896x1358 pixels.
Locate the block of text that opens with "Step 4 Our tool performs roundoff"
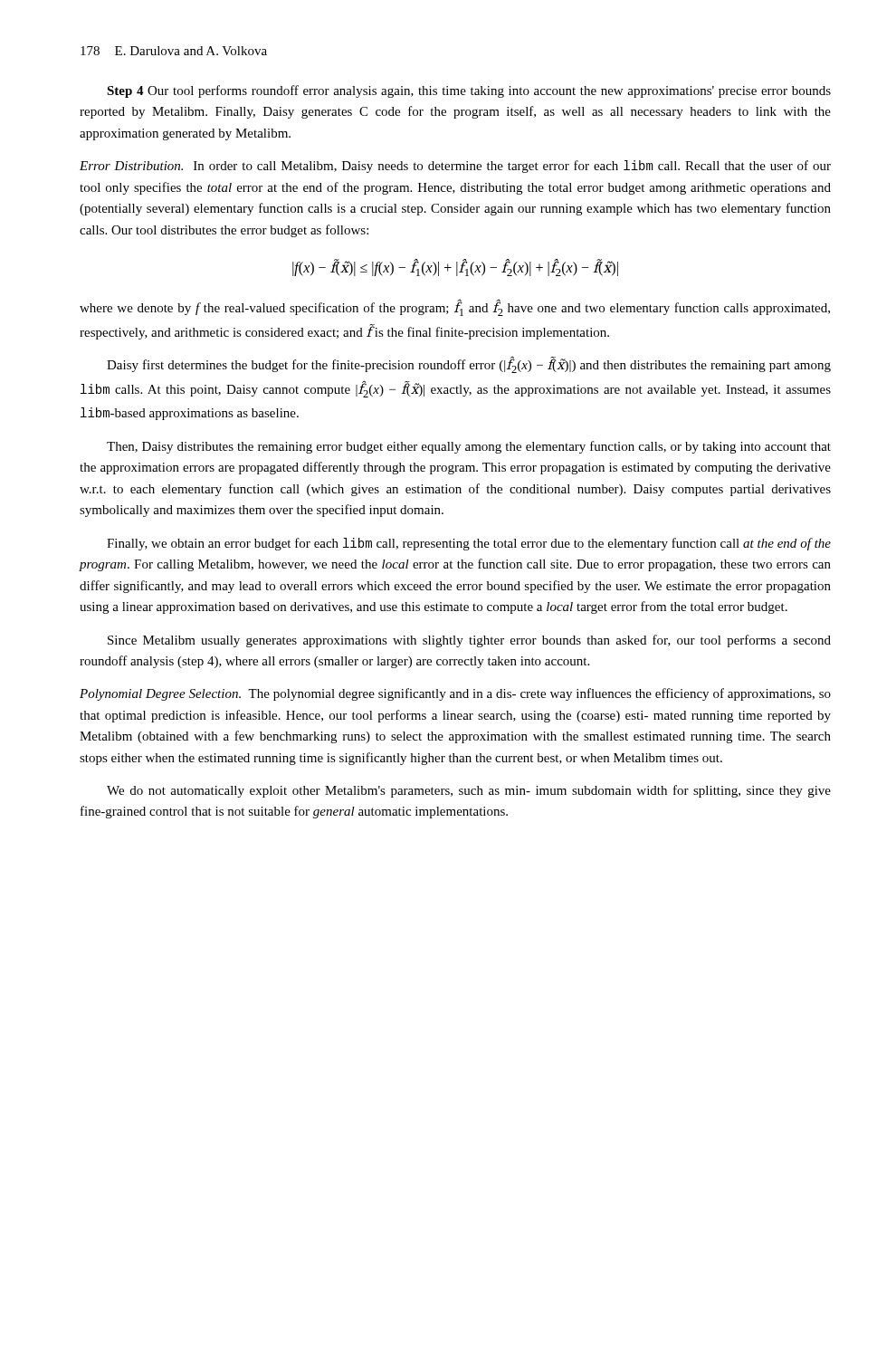(x=455, y=112)
